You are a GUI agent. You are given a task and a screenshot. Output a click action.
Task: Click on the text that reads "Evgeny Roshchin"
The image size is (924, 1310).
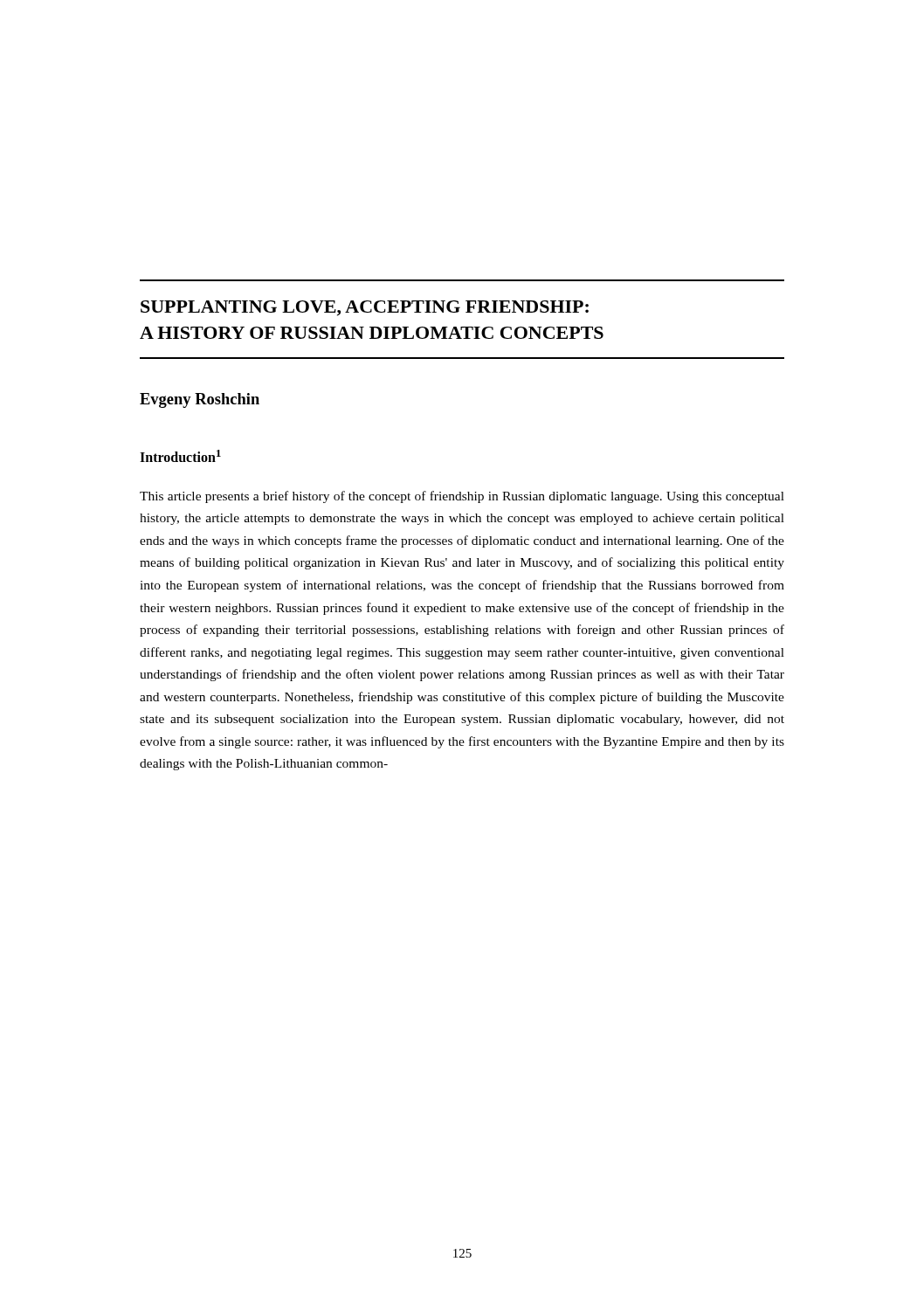(200, 399)
